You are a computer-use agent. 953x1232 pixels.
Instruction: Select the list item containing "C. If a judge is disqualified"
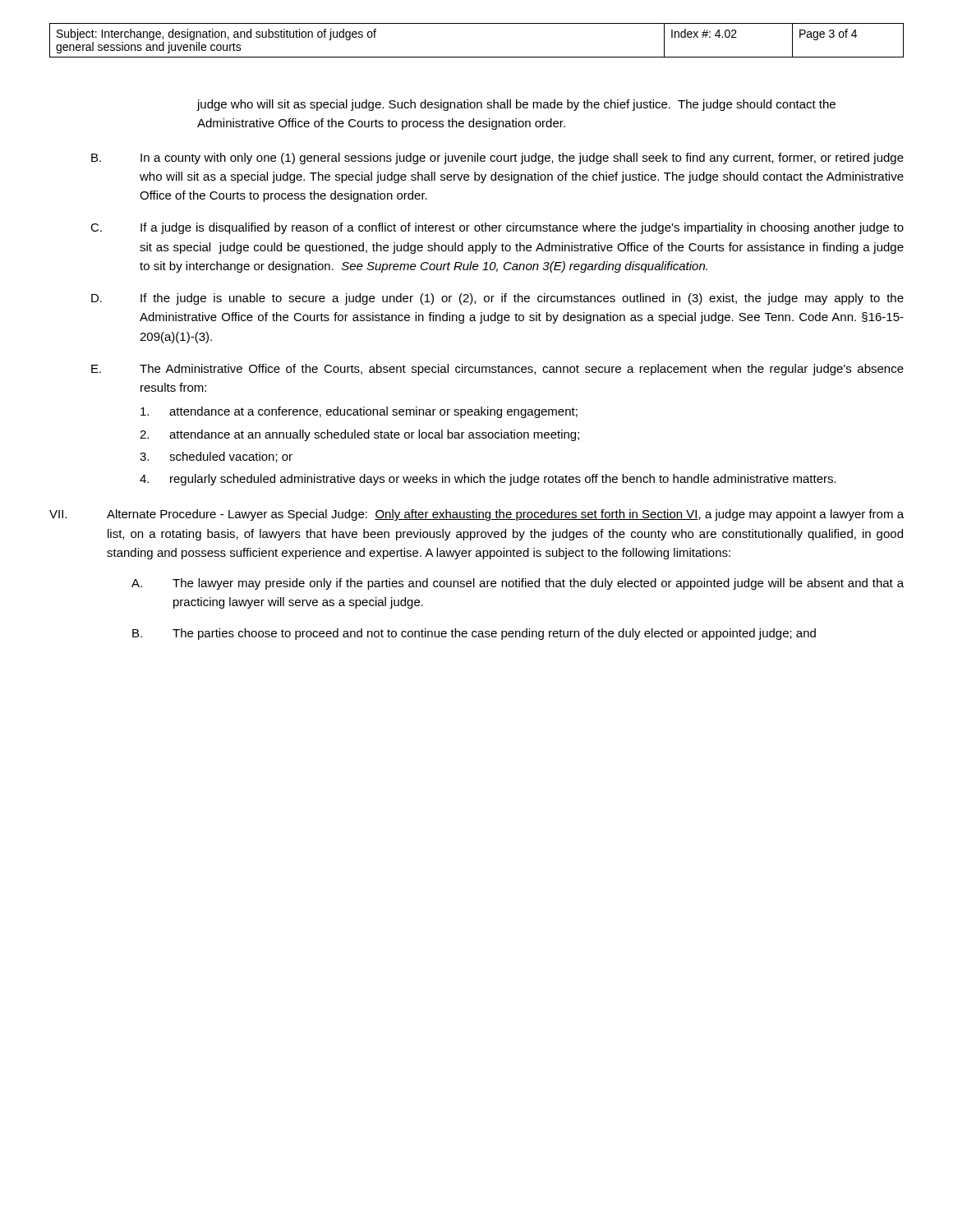[x=476, y=246]
